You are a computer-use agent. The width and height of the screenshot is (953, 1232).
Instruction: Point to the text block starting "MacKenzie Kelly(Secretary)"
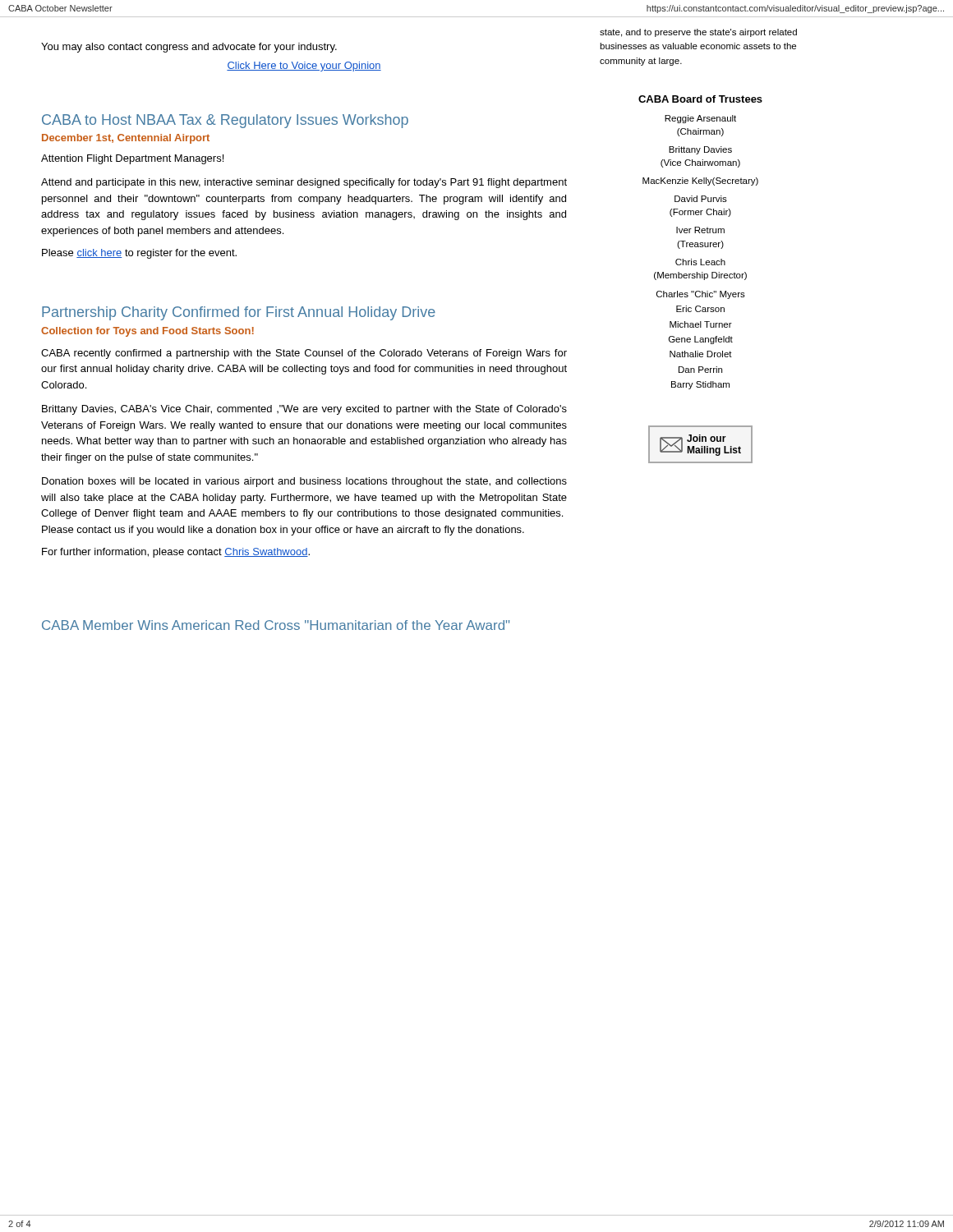pos(700,181)
